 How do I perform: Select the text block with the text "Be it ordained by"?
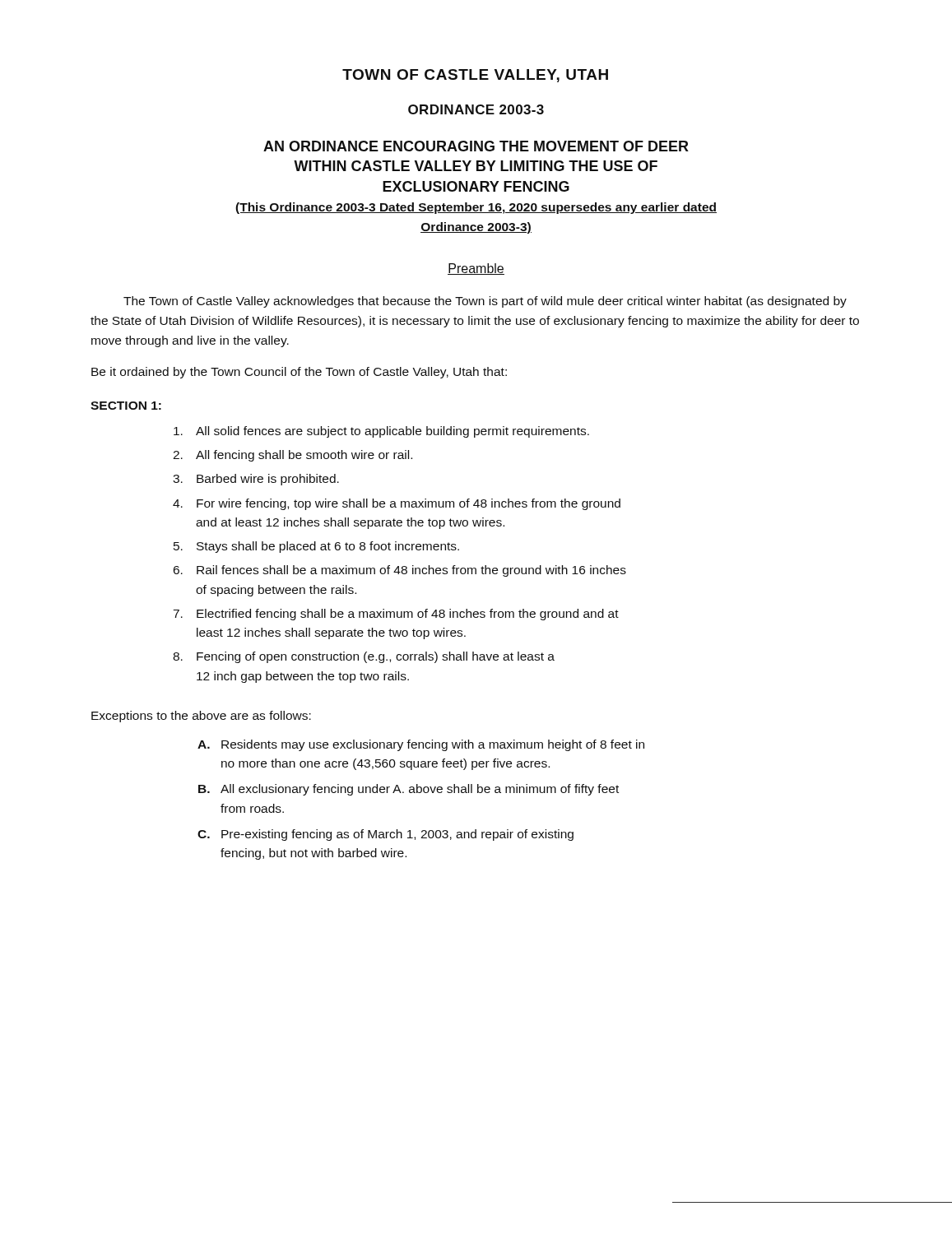point(299,371)
